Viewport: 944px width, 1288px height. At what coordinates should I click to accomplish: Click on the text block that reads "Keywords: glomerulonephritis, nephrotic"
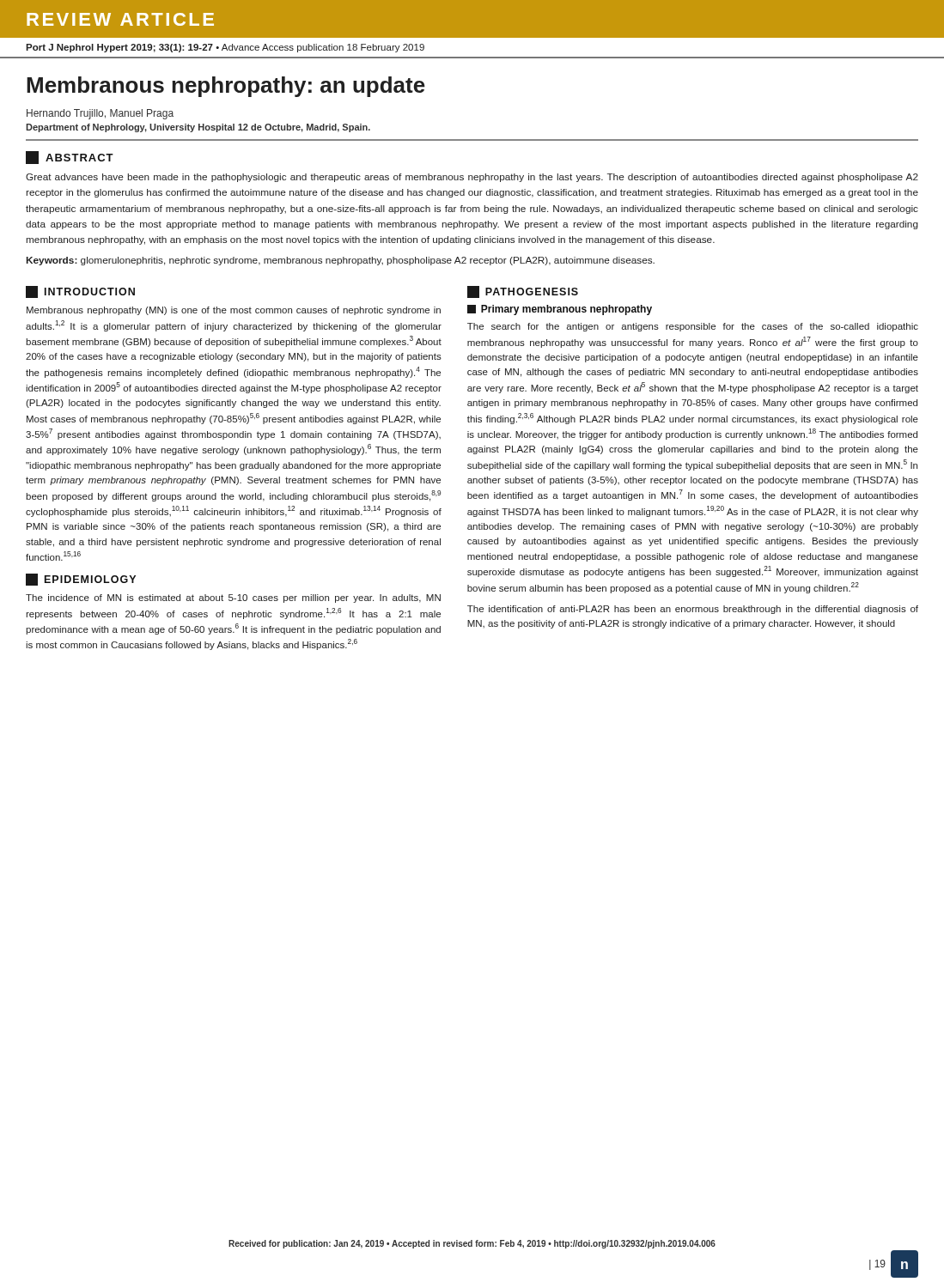click(x=341, y=260)
